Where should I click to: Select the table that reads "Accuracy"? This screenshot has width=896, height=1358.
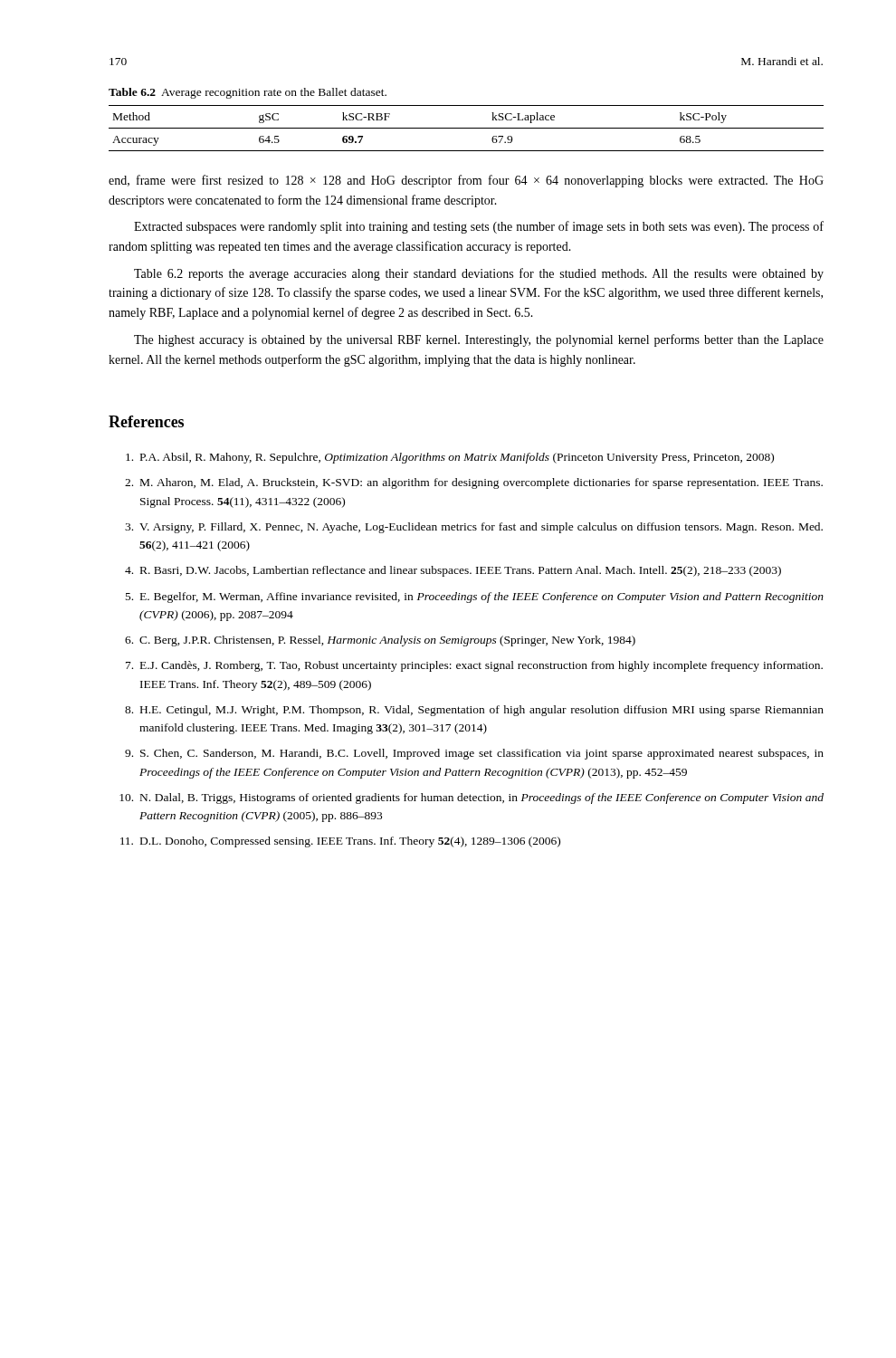click(x=466, y=128)
